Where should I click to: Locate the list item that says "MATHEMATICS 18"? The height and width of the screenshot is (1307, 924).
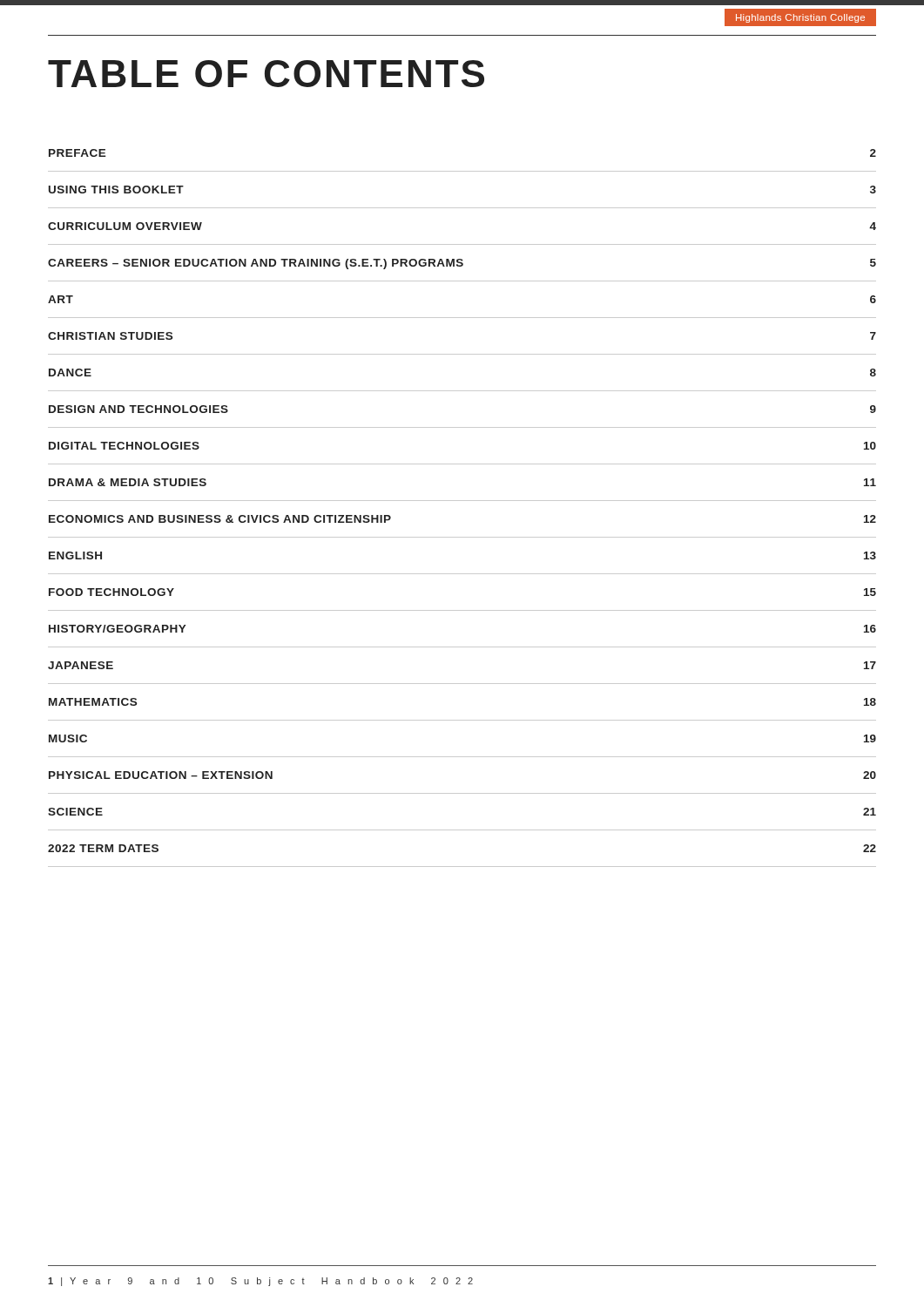click(95, 702)
